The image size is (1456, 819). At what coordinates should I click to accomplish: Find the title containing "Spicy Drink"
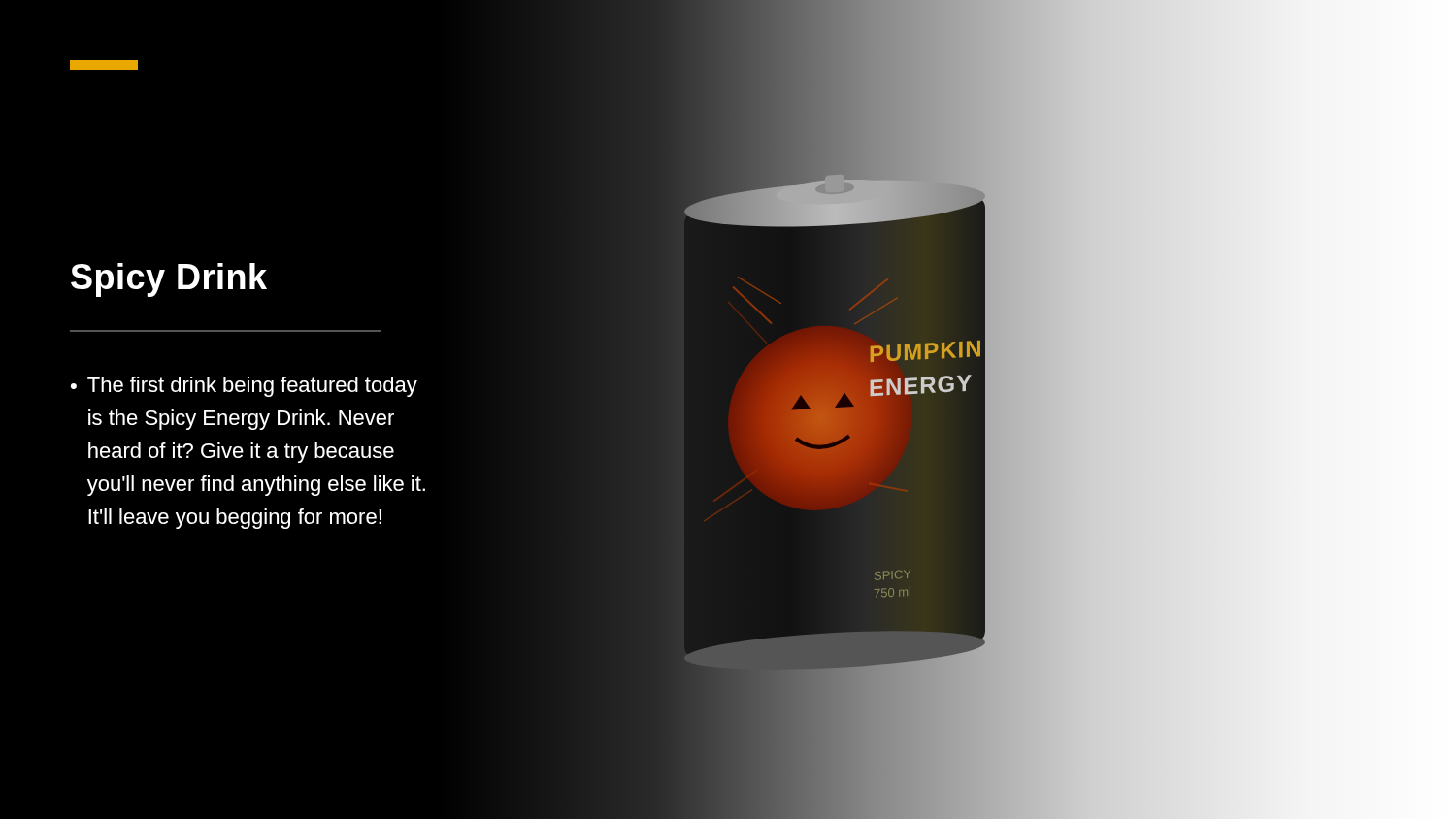click(254, 278)
